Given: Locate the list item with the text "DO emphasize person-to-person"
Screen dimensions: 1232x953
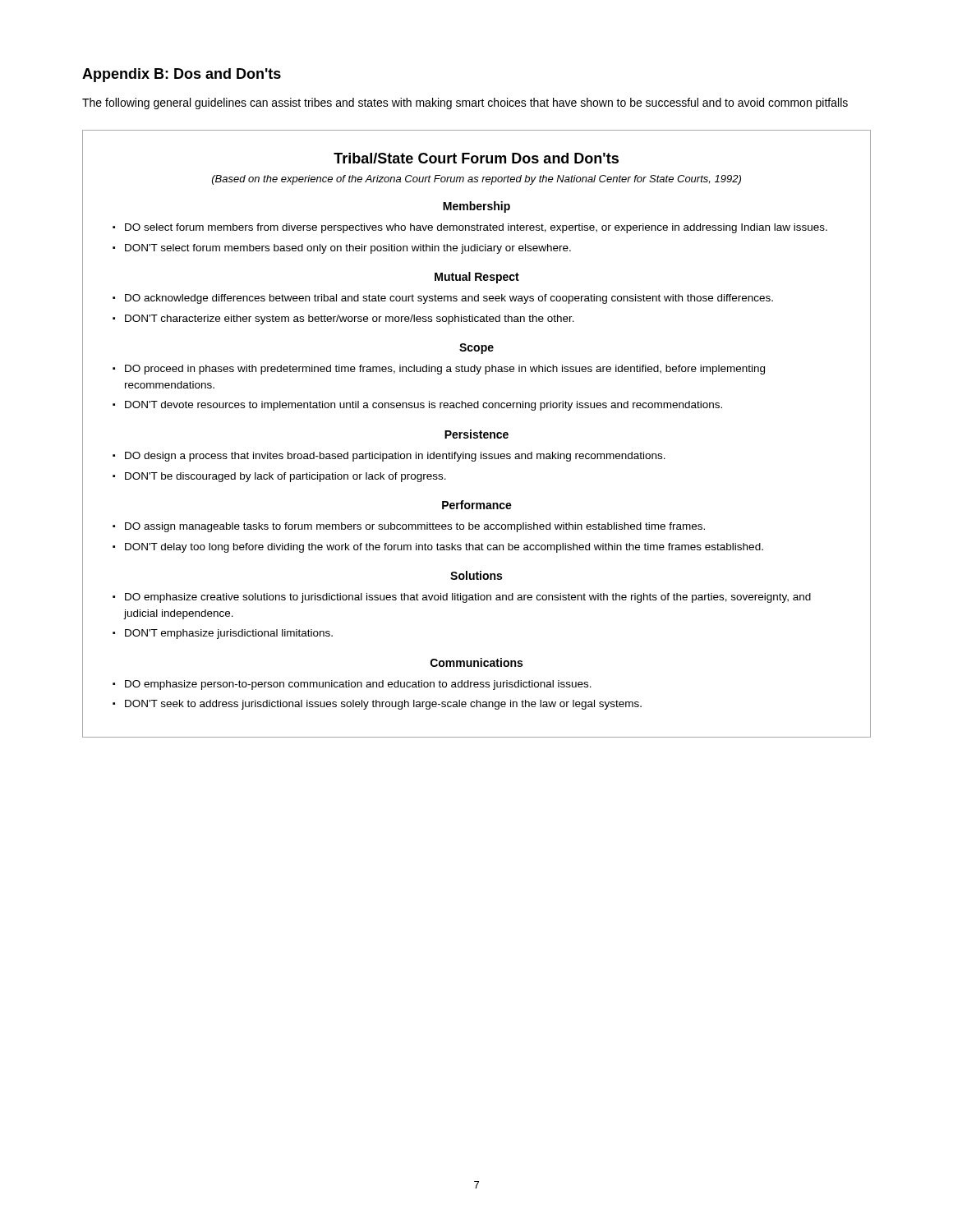Looking at the screenshot, I should pos(358,684).
